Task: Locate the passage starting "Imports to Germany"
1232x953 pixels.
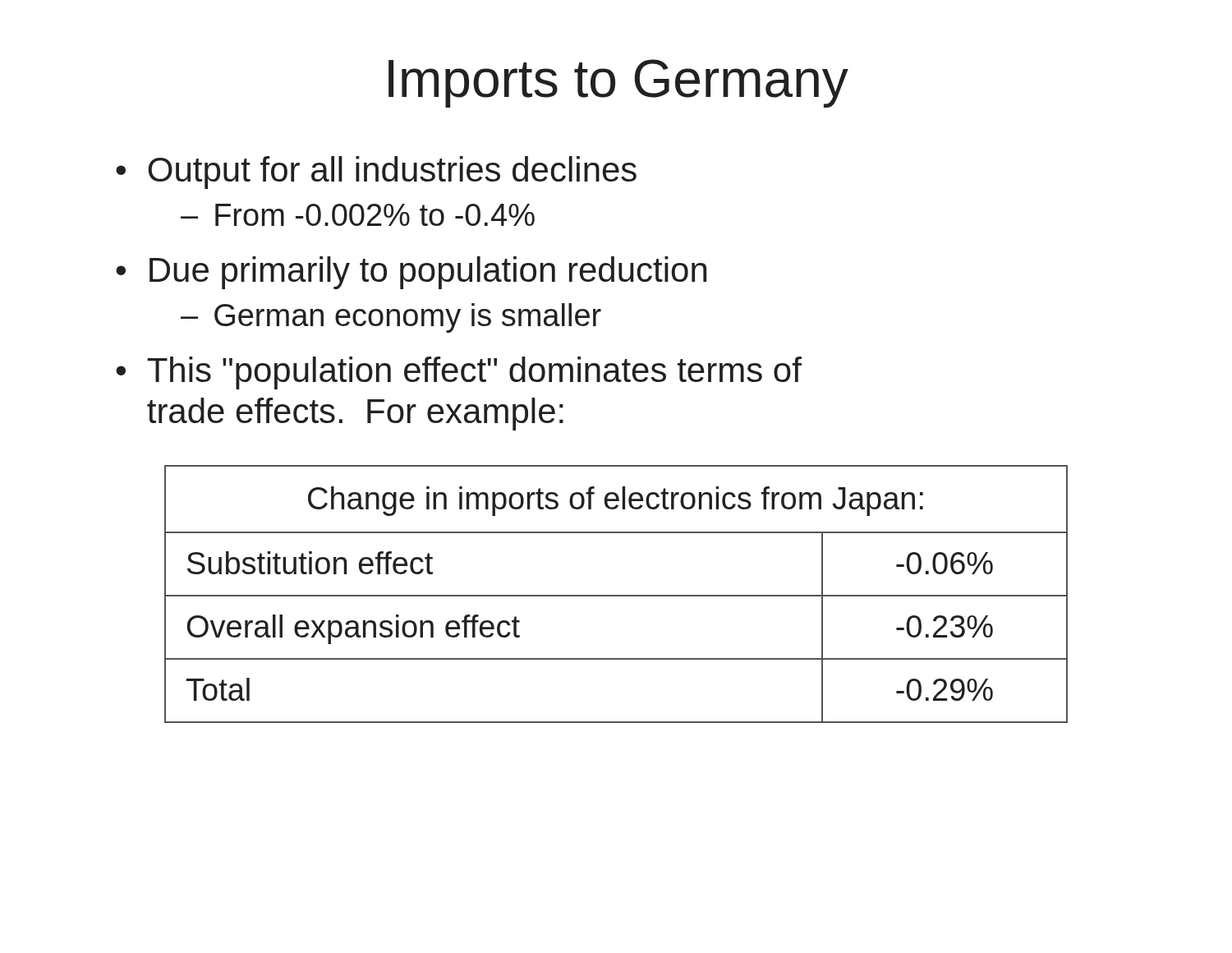Action: tap(616, 80)
